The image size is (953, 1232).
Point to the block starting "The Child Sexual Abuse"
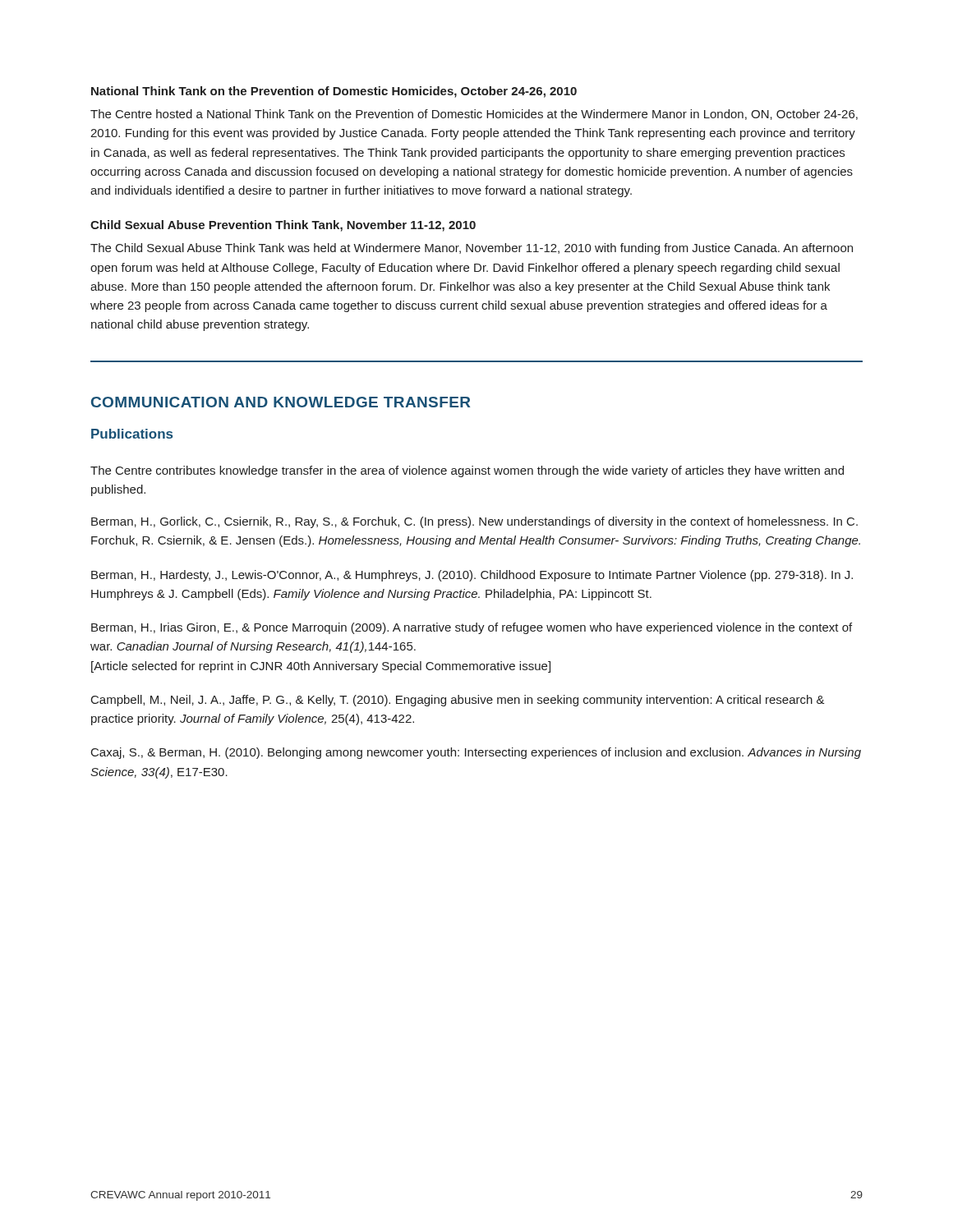(x=472, y=286)
